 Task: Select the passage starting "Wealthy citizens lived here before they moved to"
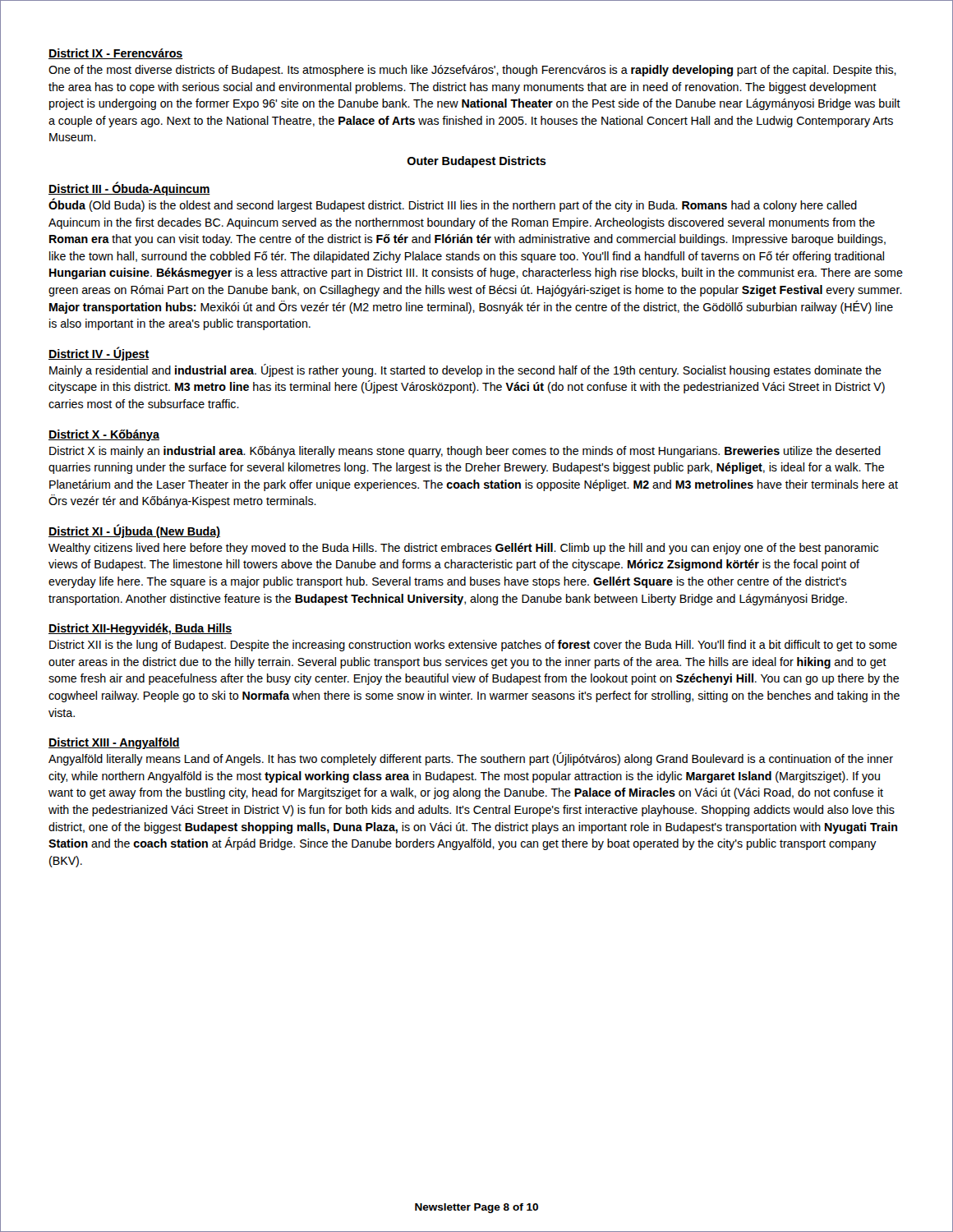coord(476,573)
